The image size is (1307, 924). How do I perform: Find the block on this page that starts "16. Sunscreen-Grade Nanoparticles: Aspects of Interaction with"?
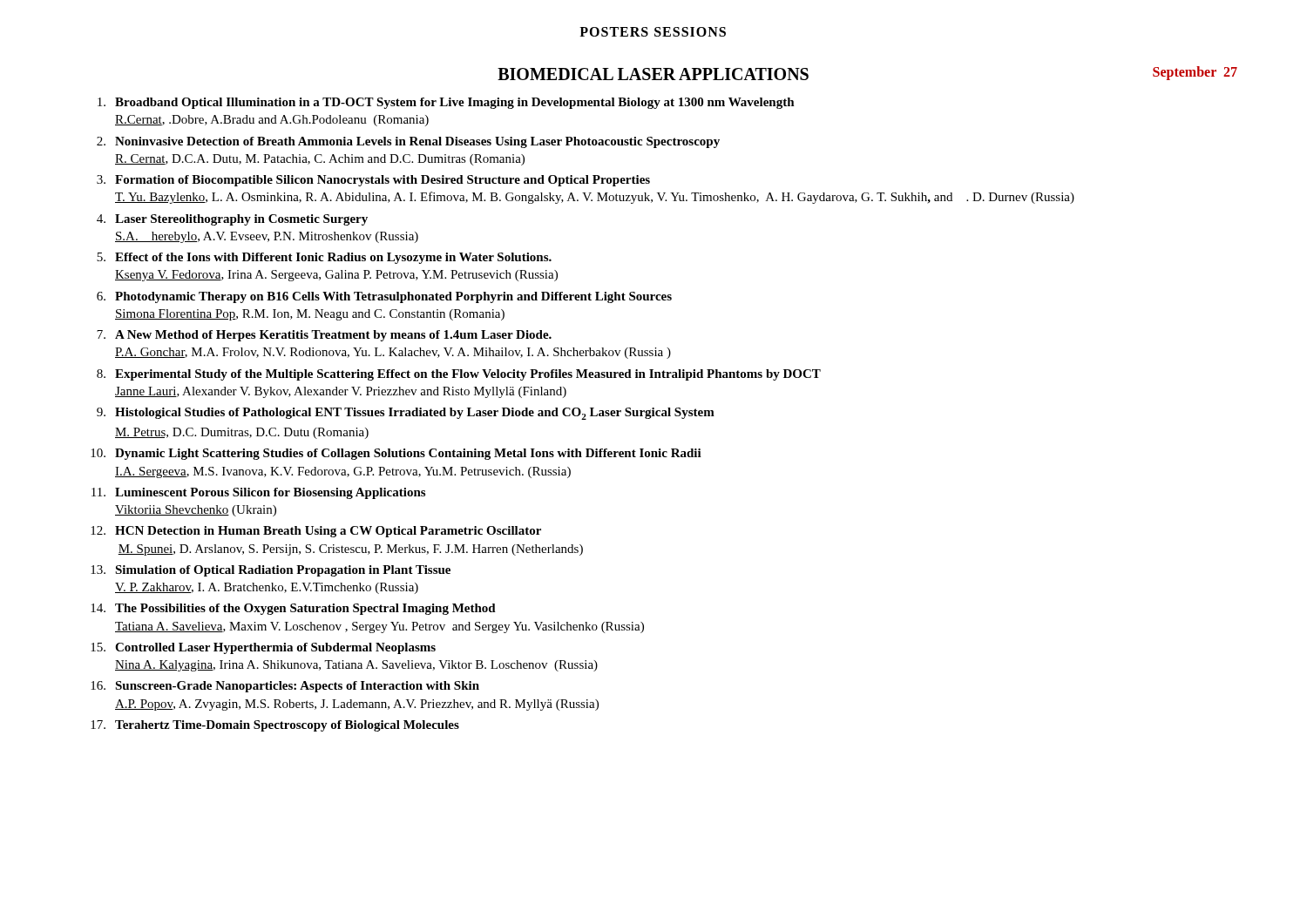point(285,687)
